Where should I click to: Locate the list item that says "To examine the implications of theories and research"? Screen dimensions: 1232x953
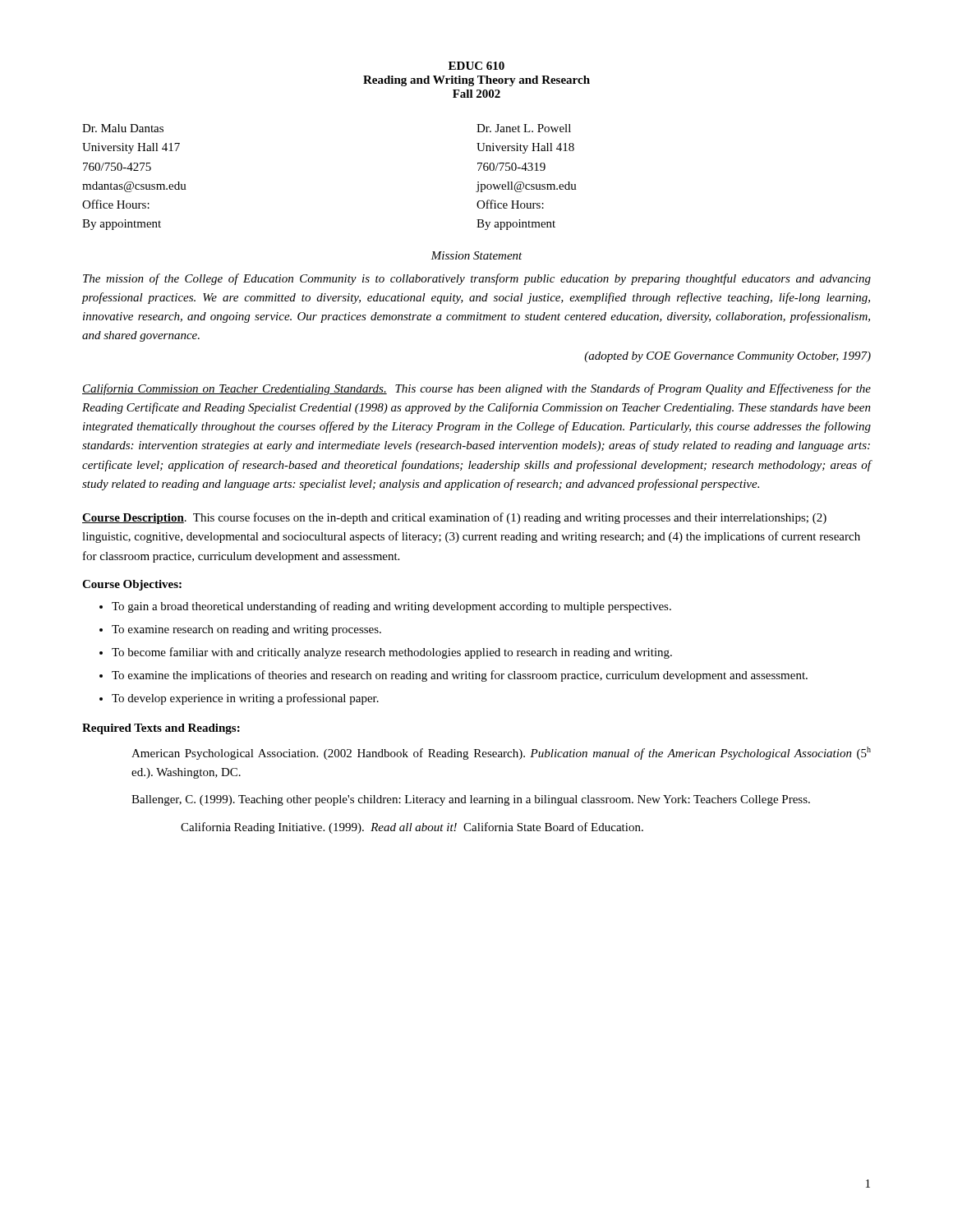pyautogui.click(x=460, y=675)
